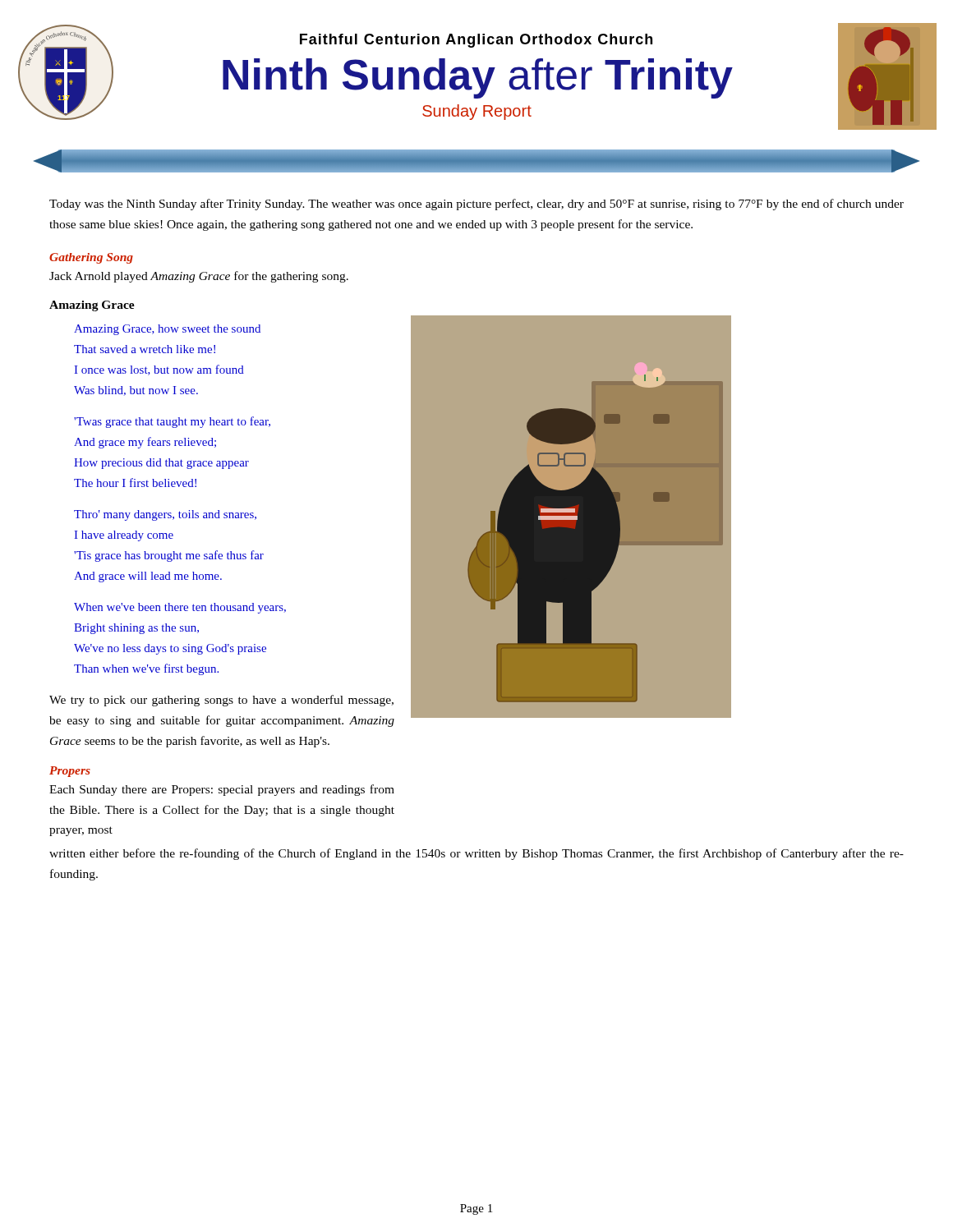Click the passage that begins "We try to pick our gathering songs to"
Screen dimensions: 1232x953
tap(222, 720)
